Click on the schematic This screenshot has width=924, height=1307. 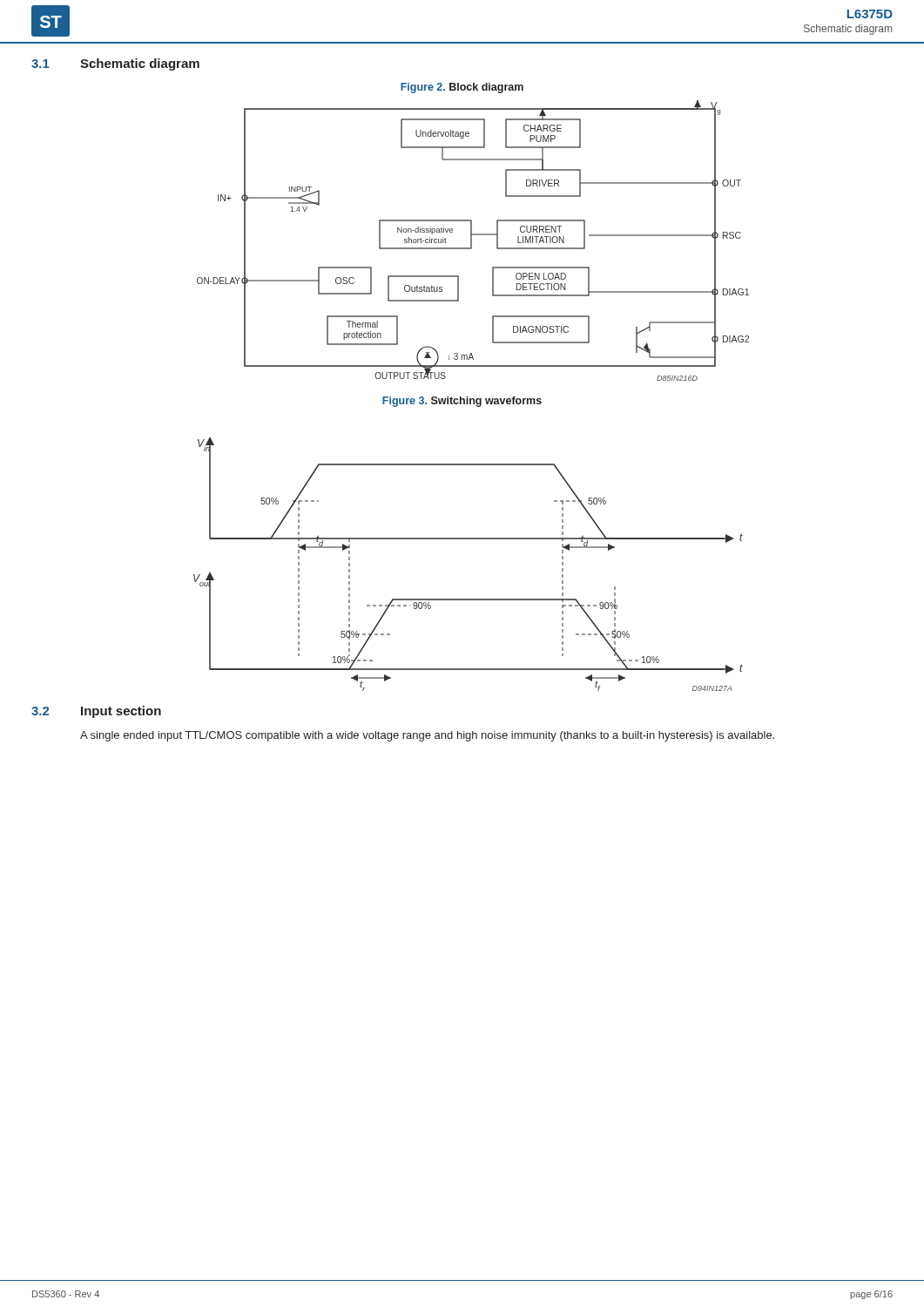462,244
